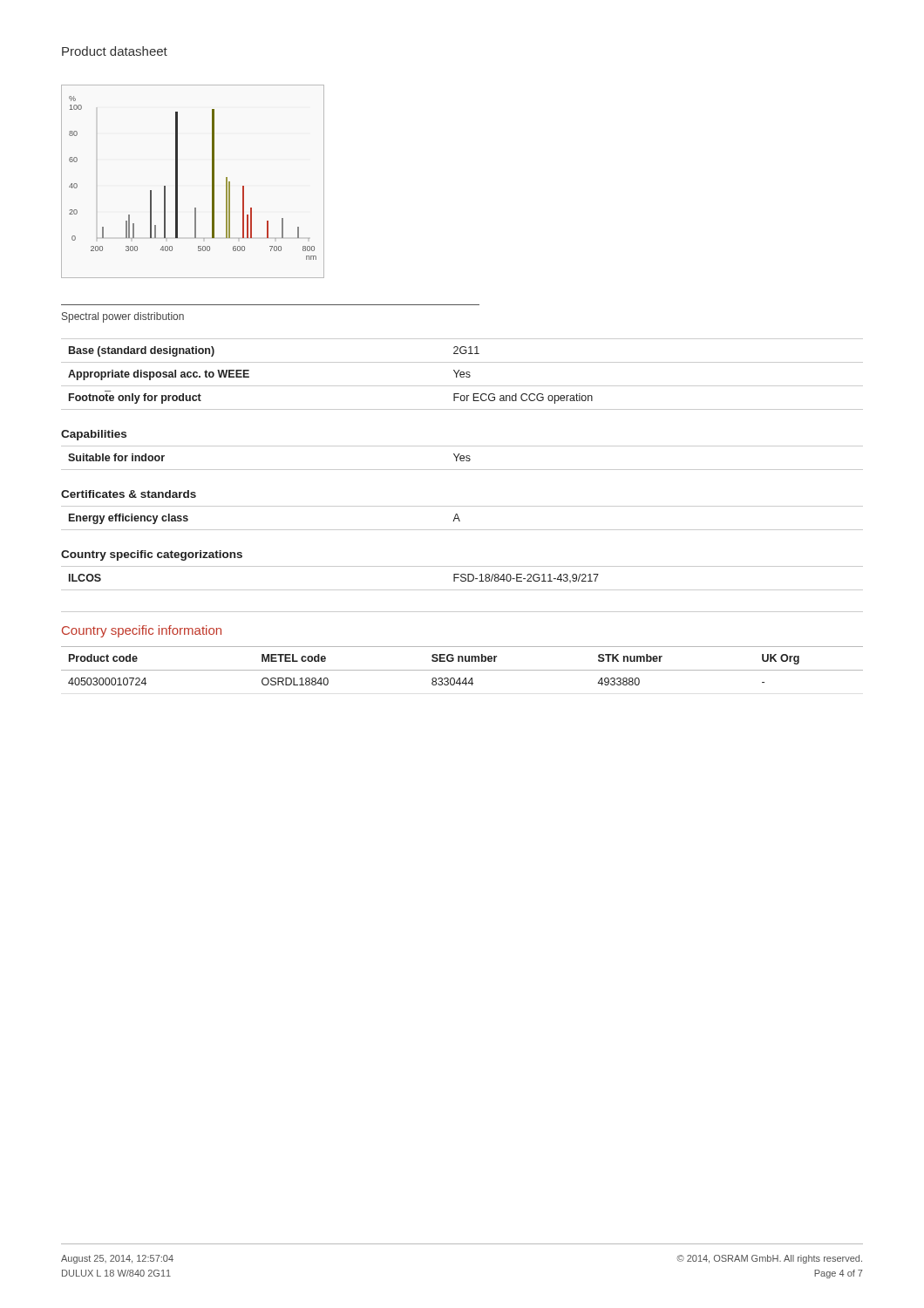Select the table that reads "Suitable for indoor"
The image size is (924, 1308).
tap(462, 458)
